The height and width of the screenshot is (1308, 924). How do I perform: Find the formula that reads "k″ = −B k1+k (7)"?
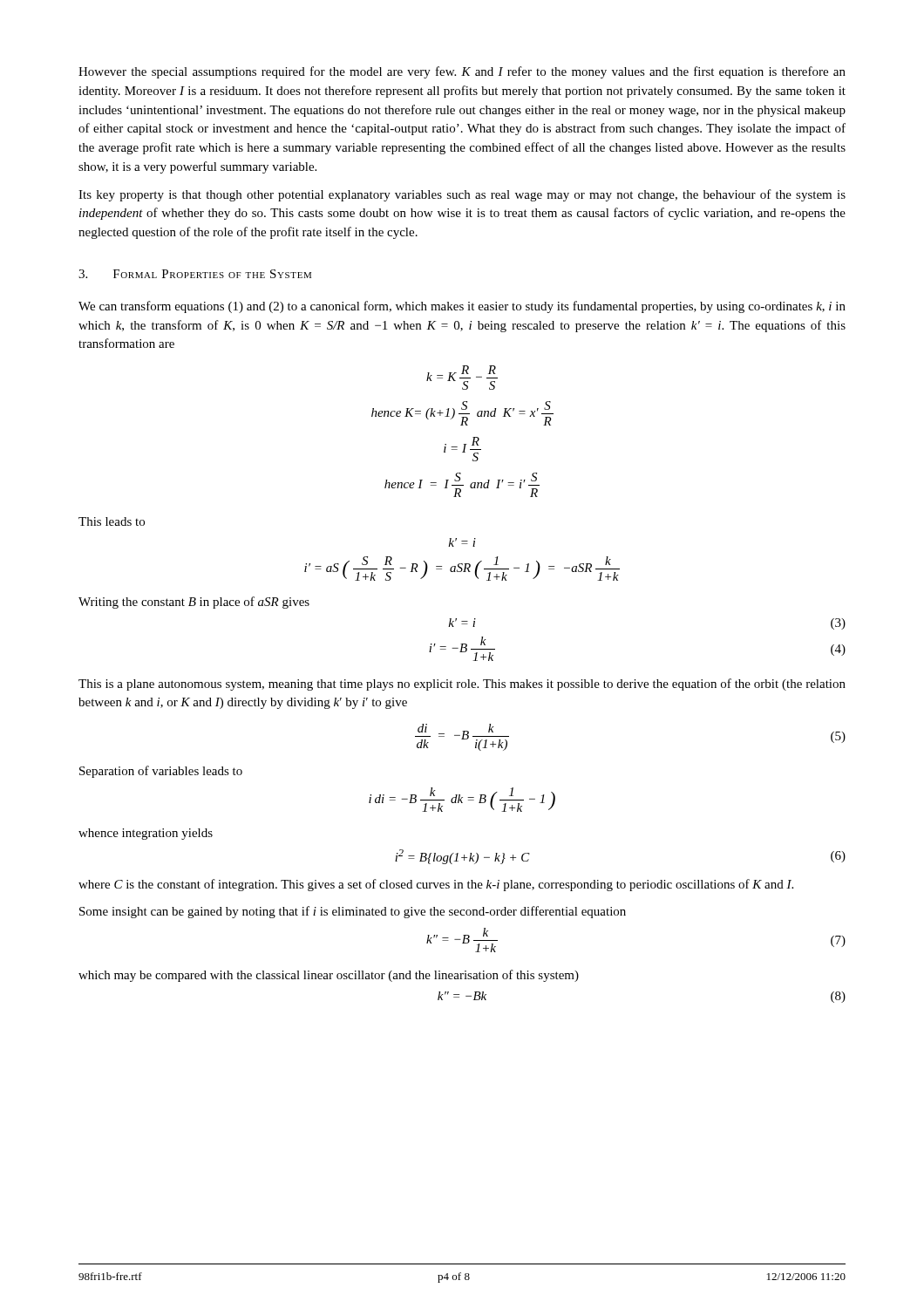[x=462, y=940]
